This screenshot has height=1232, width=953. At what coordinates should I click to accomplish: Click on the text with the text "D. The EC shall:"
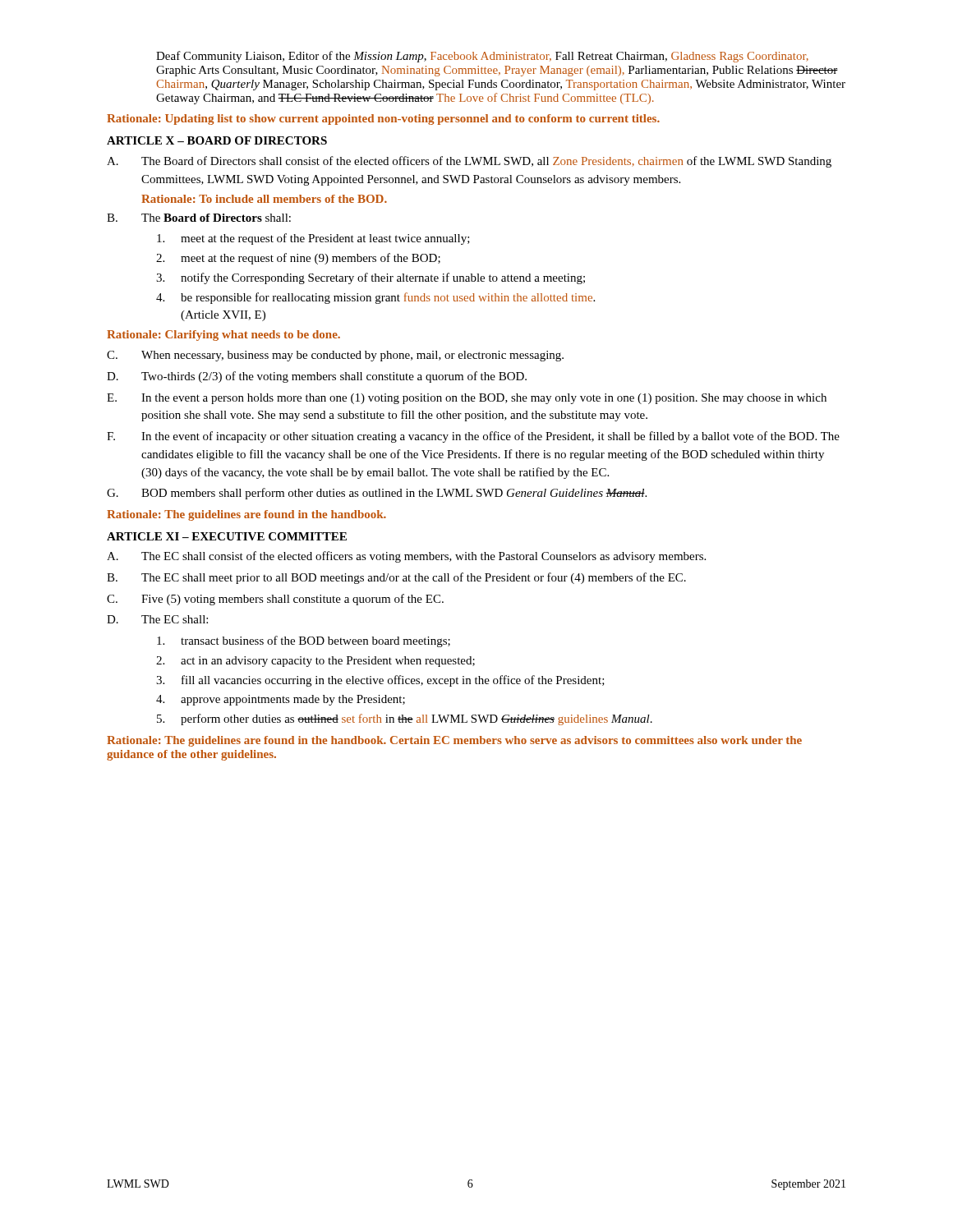coord(157,619)
